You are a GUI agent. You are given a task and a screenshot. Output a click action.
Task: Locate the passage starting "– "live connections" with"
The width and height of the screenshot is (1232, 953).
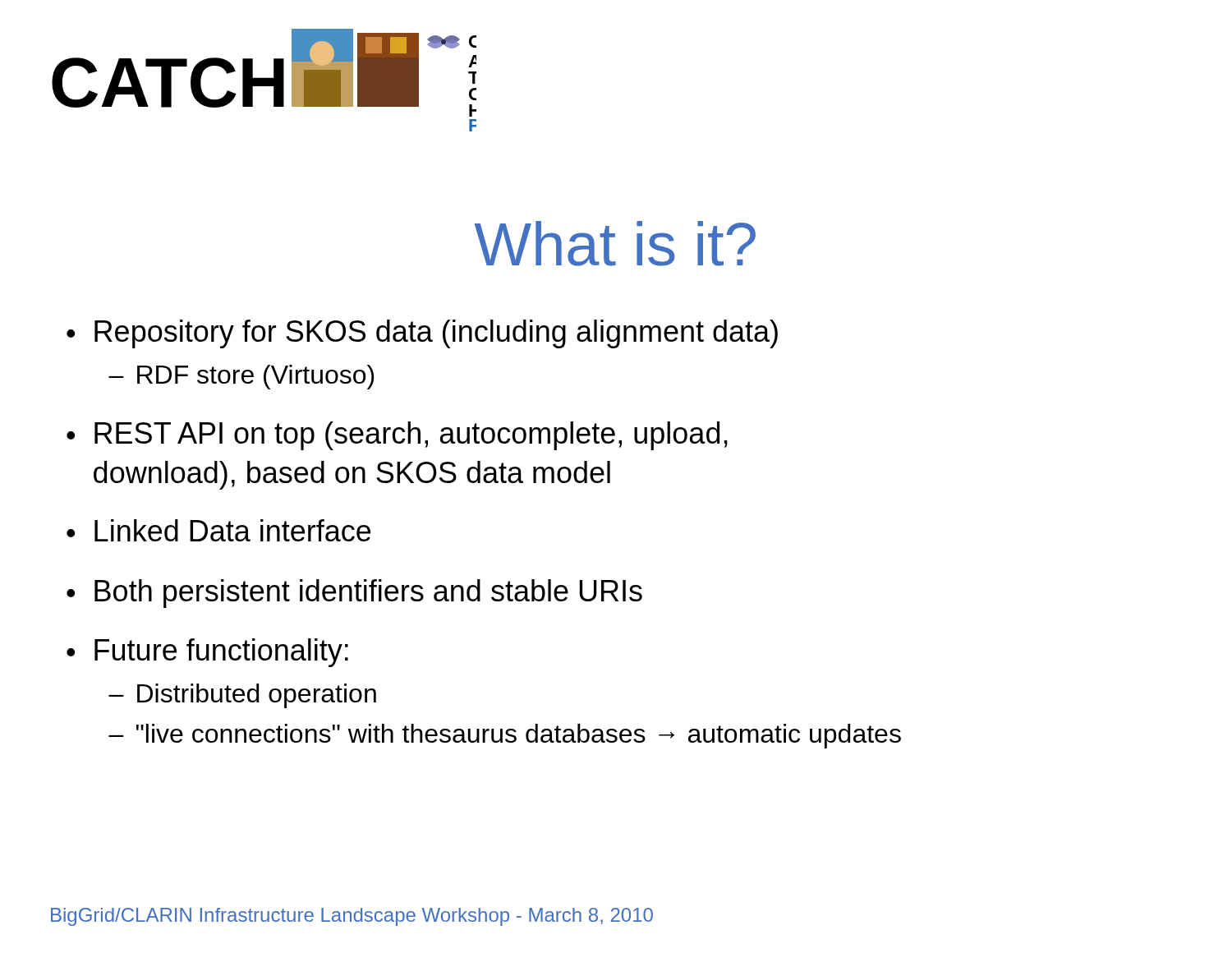tap(638, 734)
